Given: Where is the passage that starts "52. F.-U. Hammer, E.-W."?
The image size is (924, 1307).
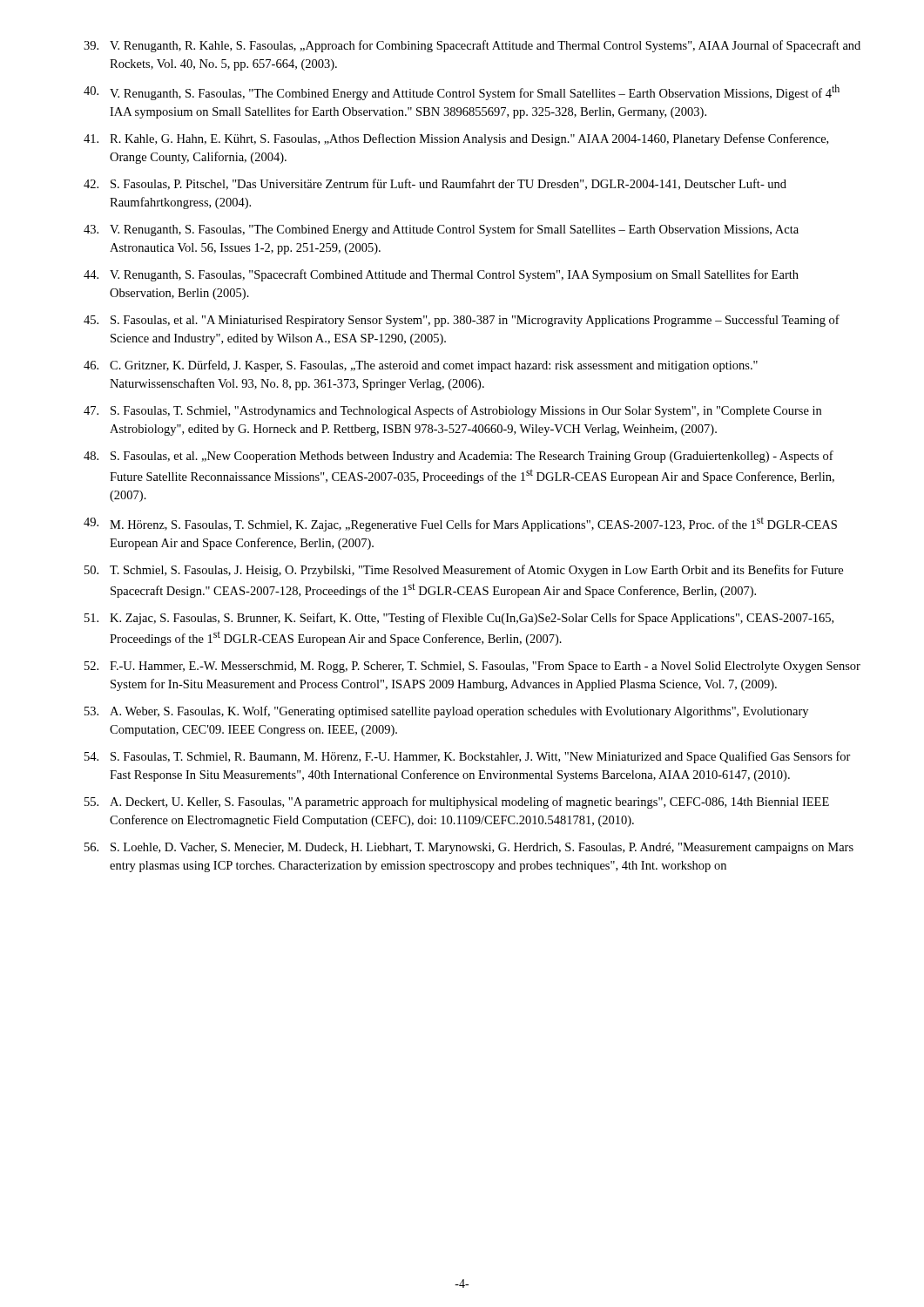Looking at the screenshot, I should (x=462, y=675).
